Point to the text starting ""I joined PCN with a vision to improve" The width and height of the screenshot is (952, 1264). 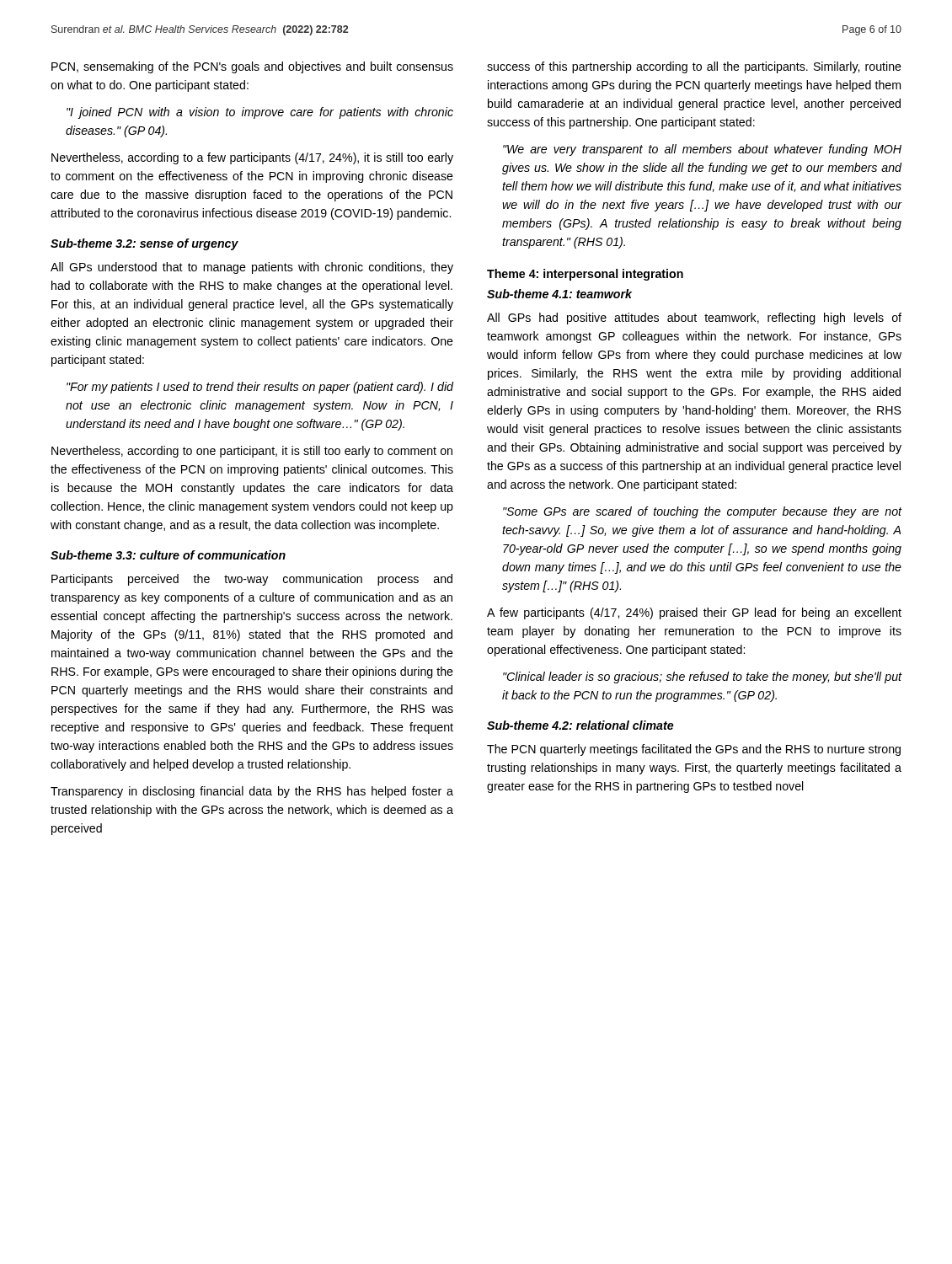259,121
